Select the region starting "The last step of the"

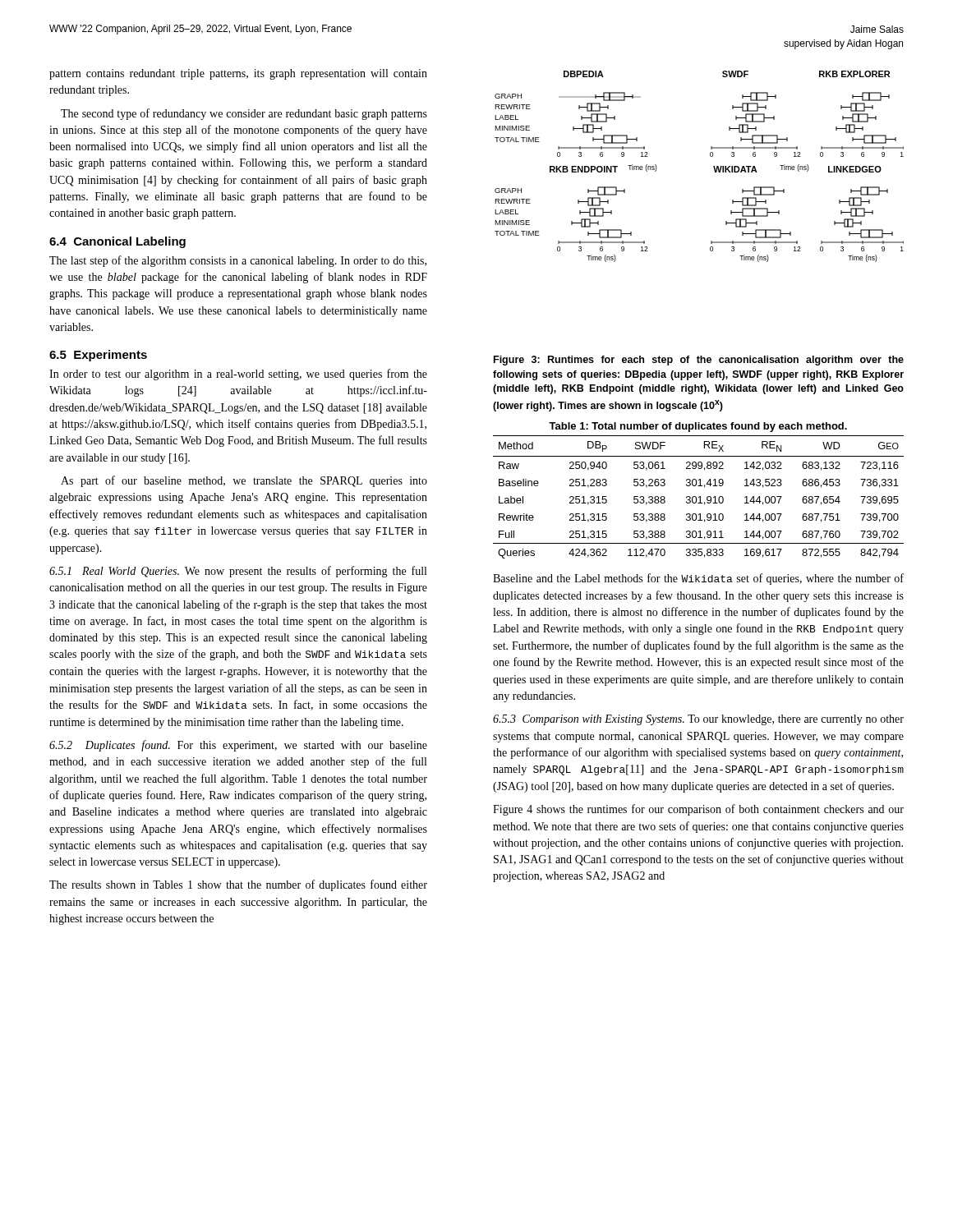238,294
